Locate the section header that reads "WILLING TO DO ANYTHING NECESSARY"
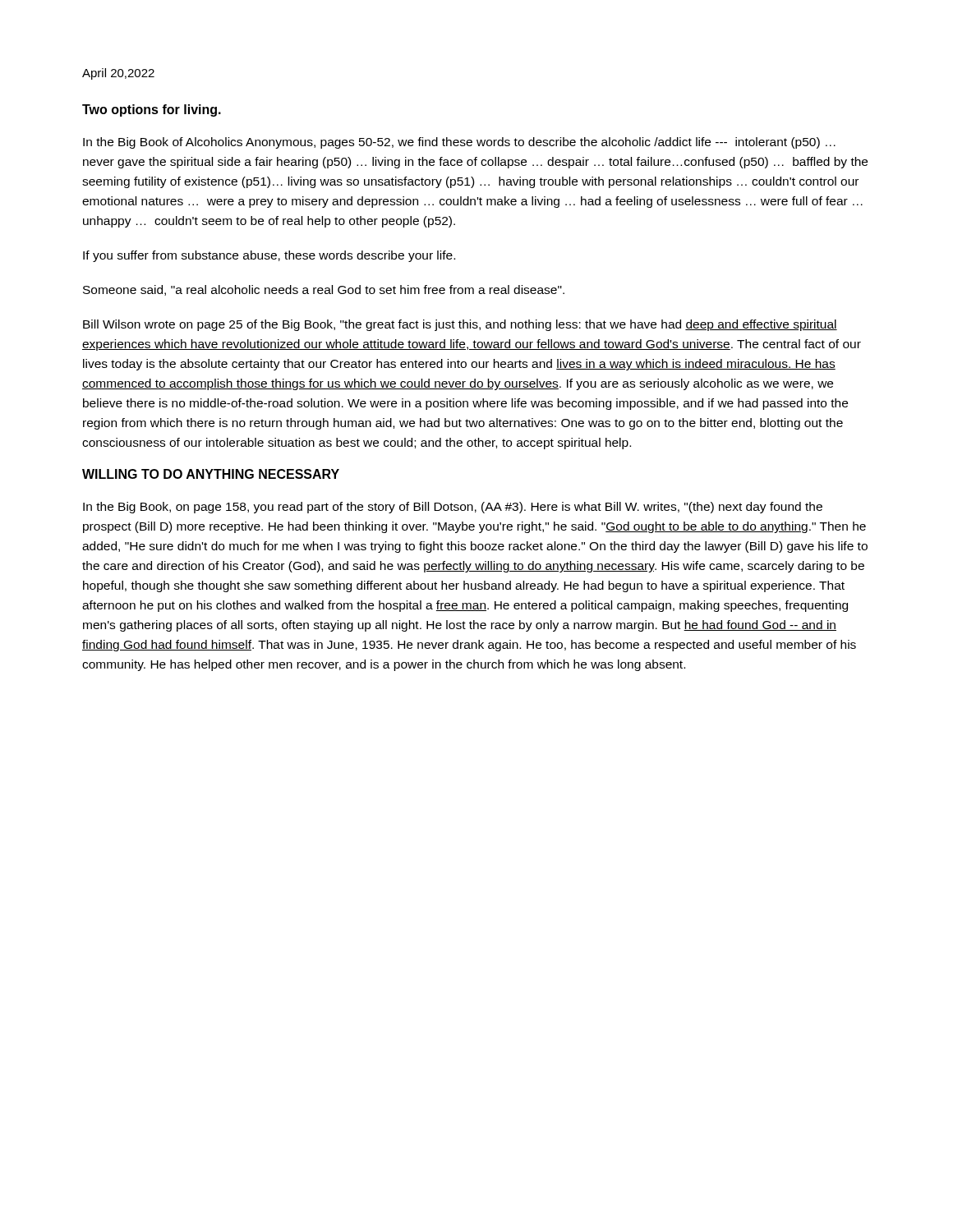This screenshot has height=1232, width=953. (x=211, y=475)
